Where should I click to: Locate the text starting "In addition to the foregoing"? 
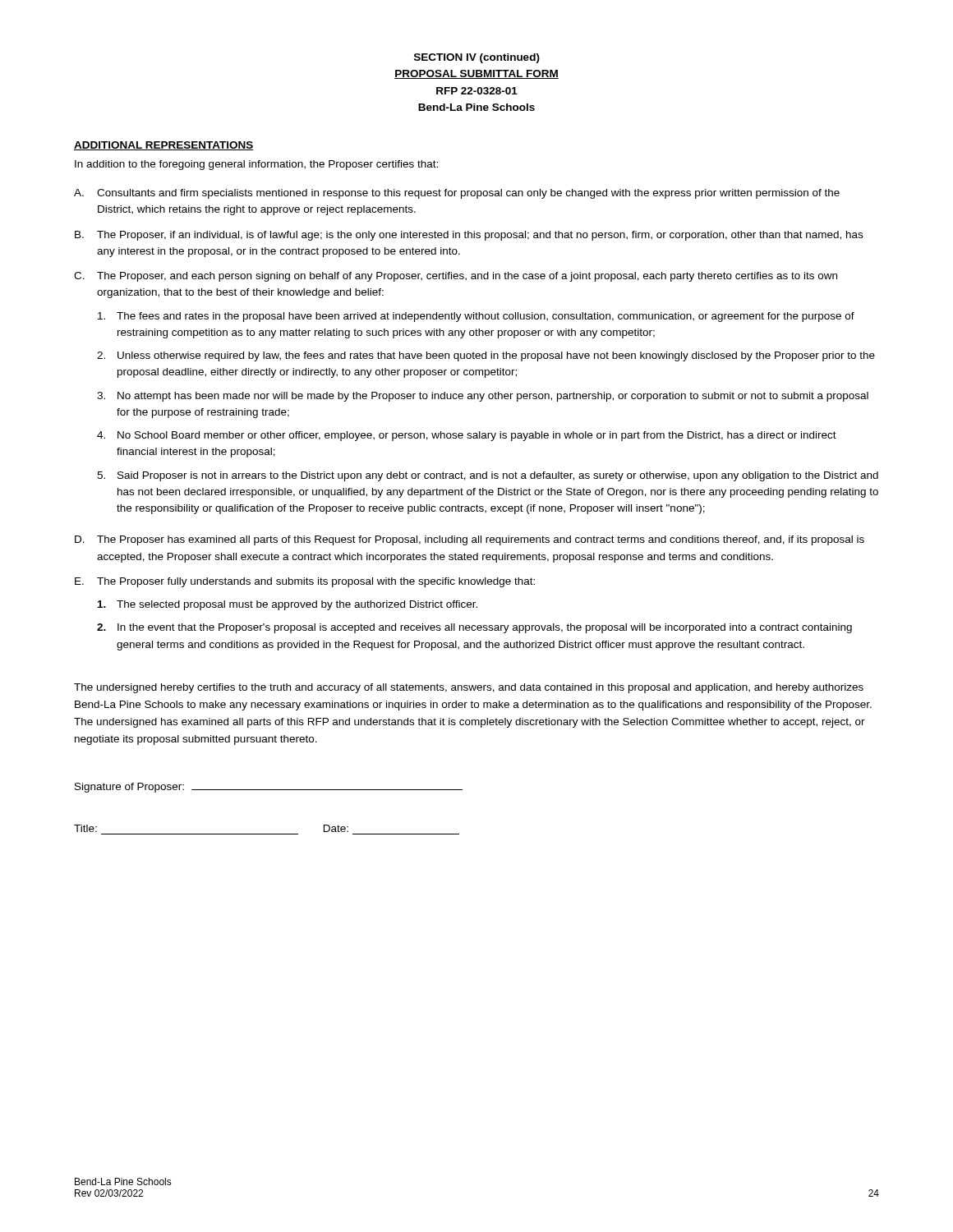click(256, 164)
